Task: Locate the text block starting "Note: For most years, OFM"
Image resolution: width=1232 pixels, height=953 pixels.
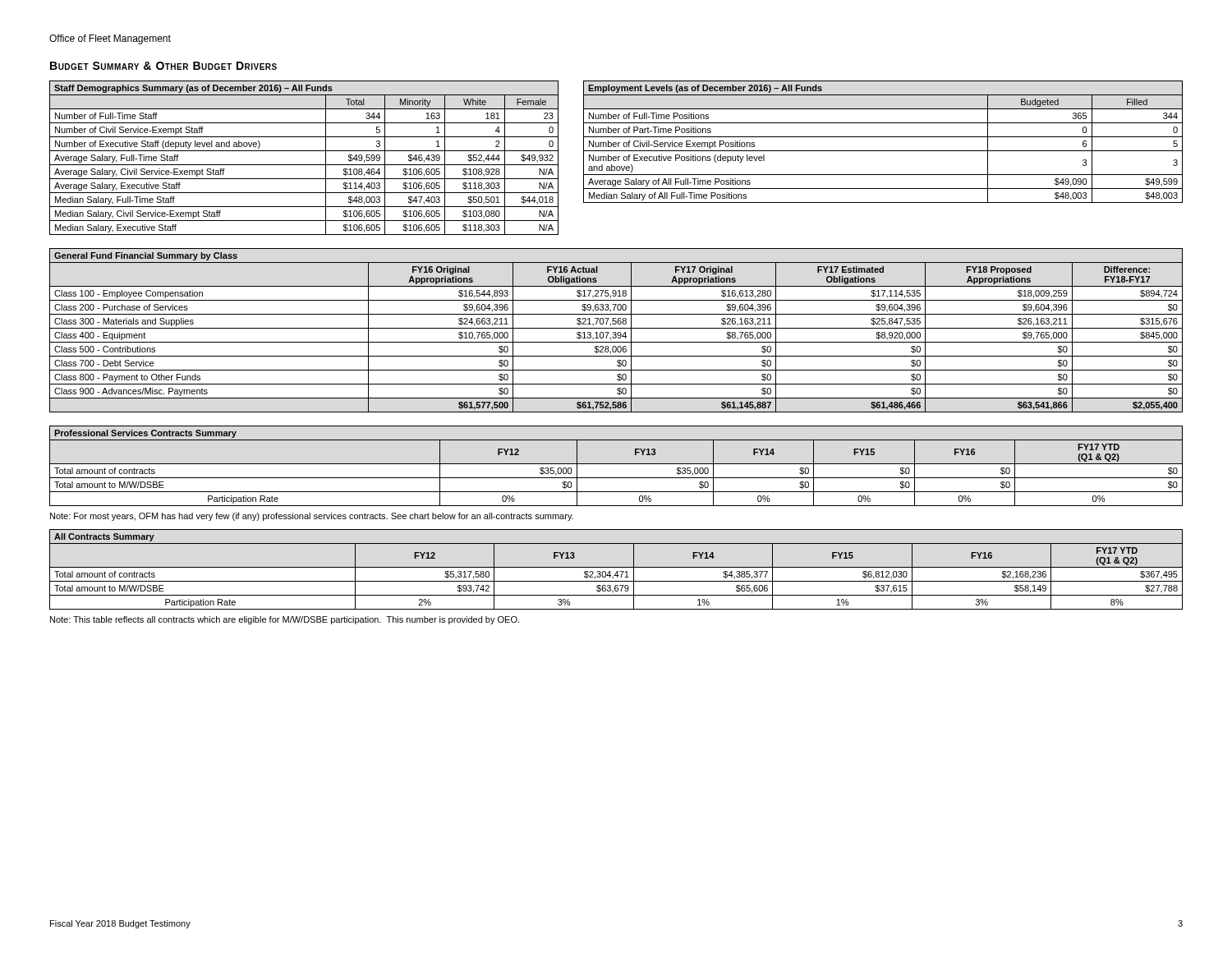Action: (x=312, y=516)
